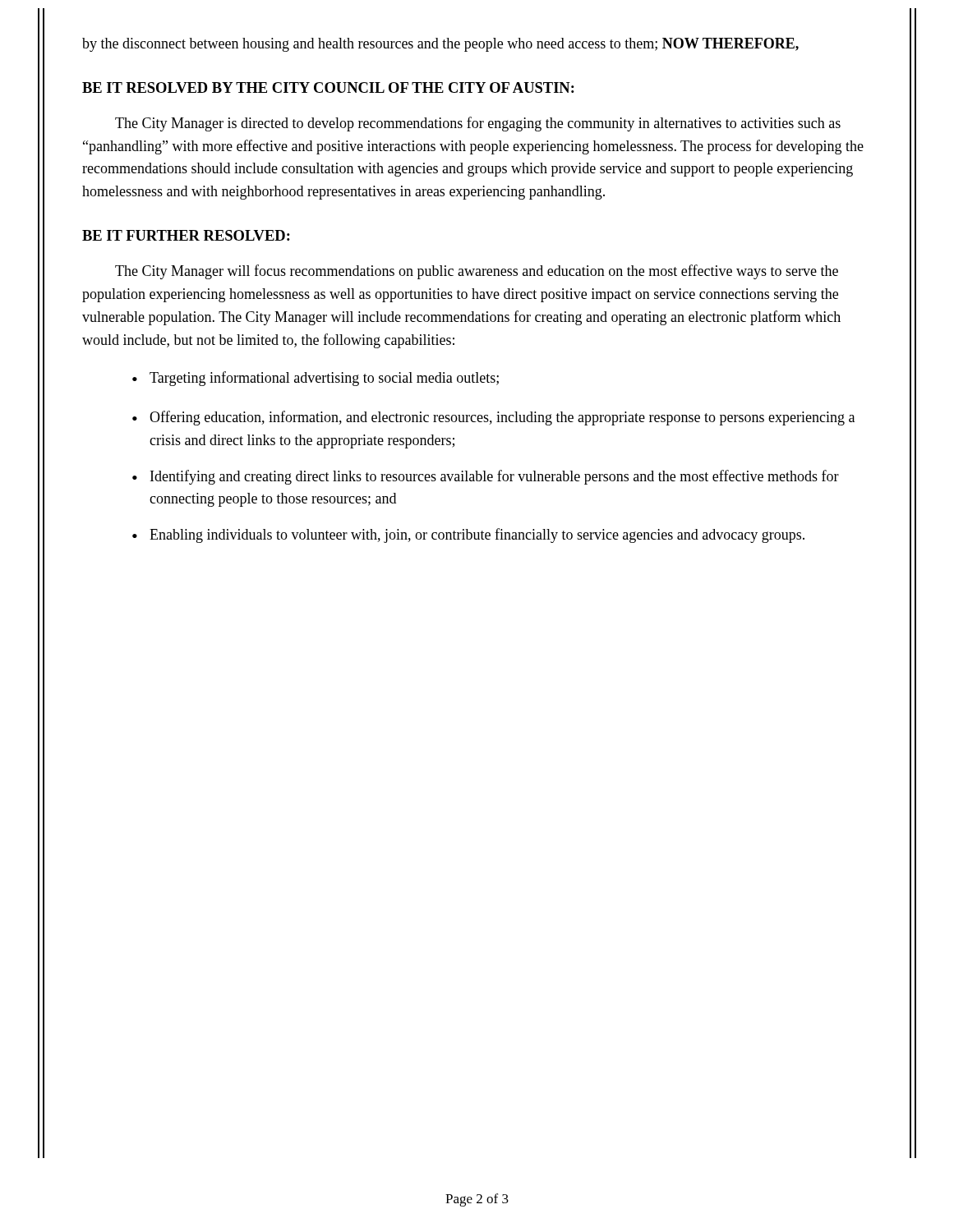This screenshot has width=954, height=1232.
Task: Locate the list item containing "• Enabling individuals to volunteer with,"
Action: tap(502, 537)
